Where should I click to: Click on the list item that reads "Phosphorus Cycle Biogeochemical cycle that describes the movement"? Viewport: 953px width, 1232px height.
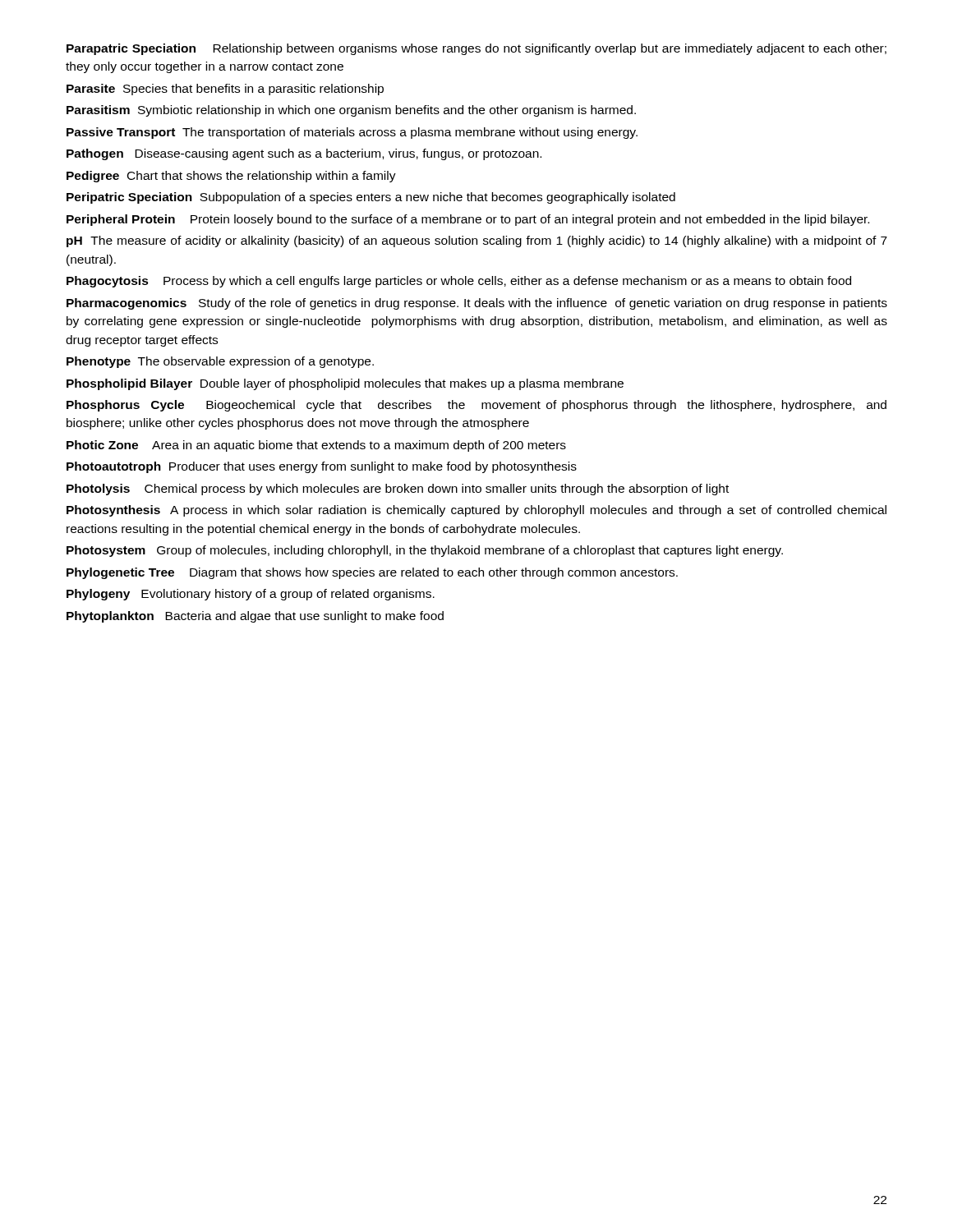[476, 414]
